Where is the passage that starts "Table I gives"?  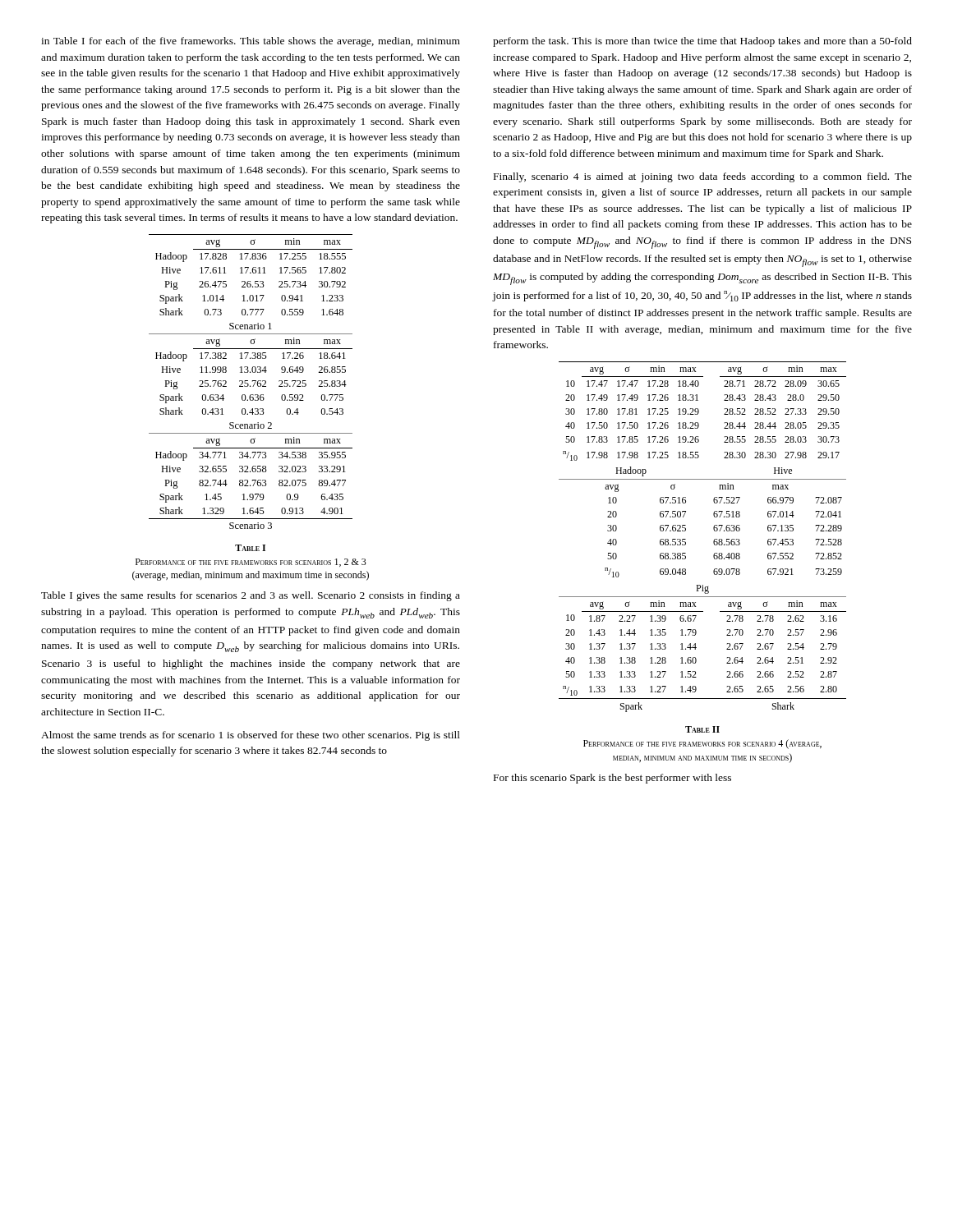tap(251, 673)
